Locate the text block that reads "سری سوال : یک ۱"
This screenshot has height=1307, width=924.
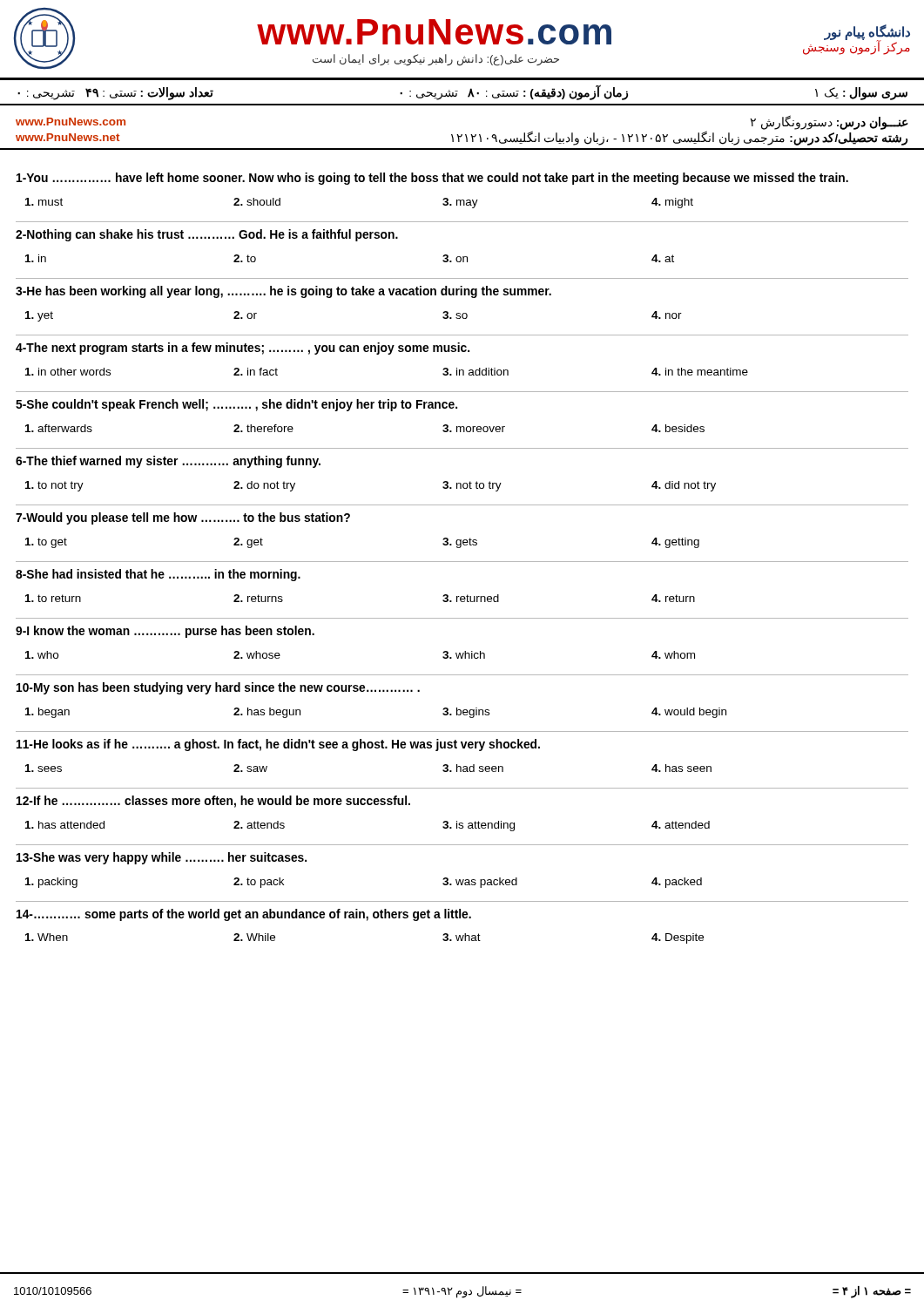point(462,92)
